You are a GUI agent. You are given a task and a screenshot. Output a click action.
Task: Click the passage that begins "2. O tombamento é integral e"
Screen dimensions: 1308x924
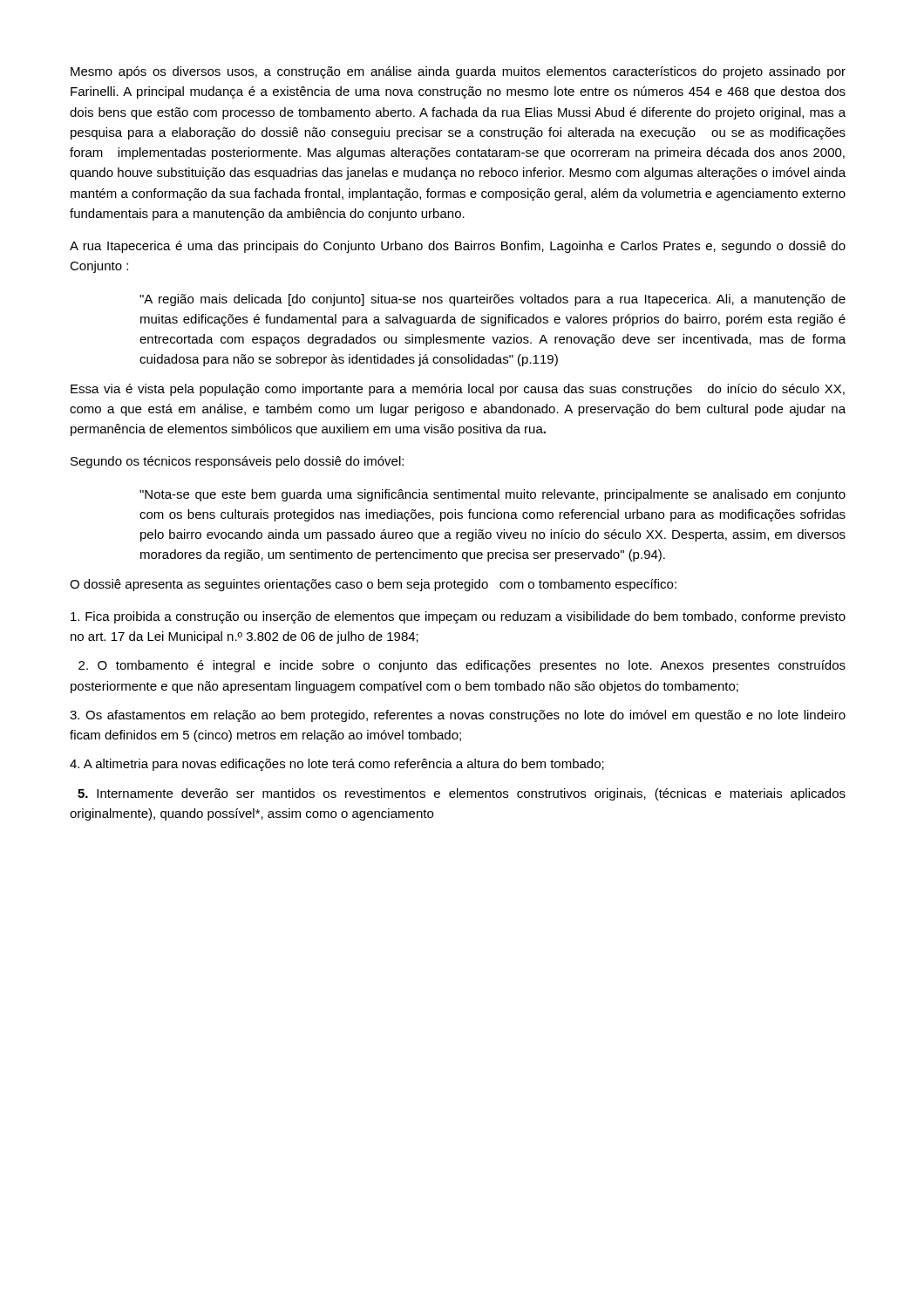pyautogui.click(x=458, y=675)
